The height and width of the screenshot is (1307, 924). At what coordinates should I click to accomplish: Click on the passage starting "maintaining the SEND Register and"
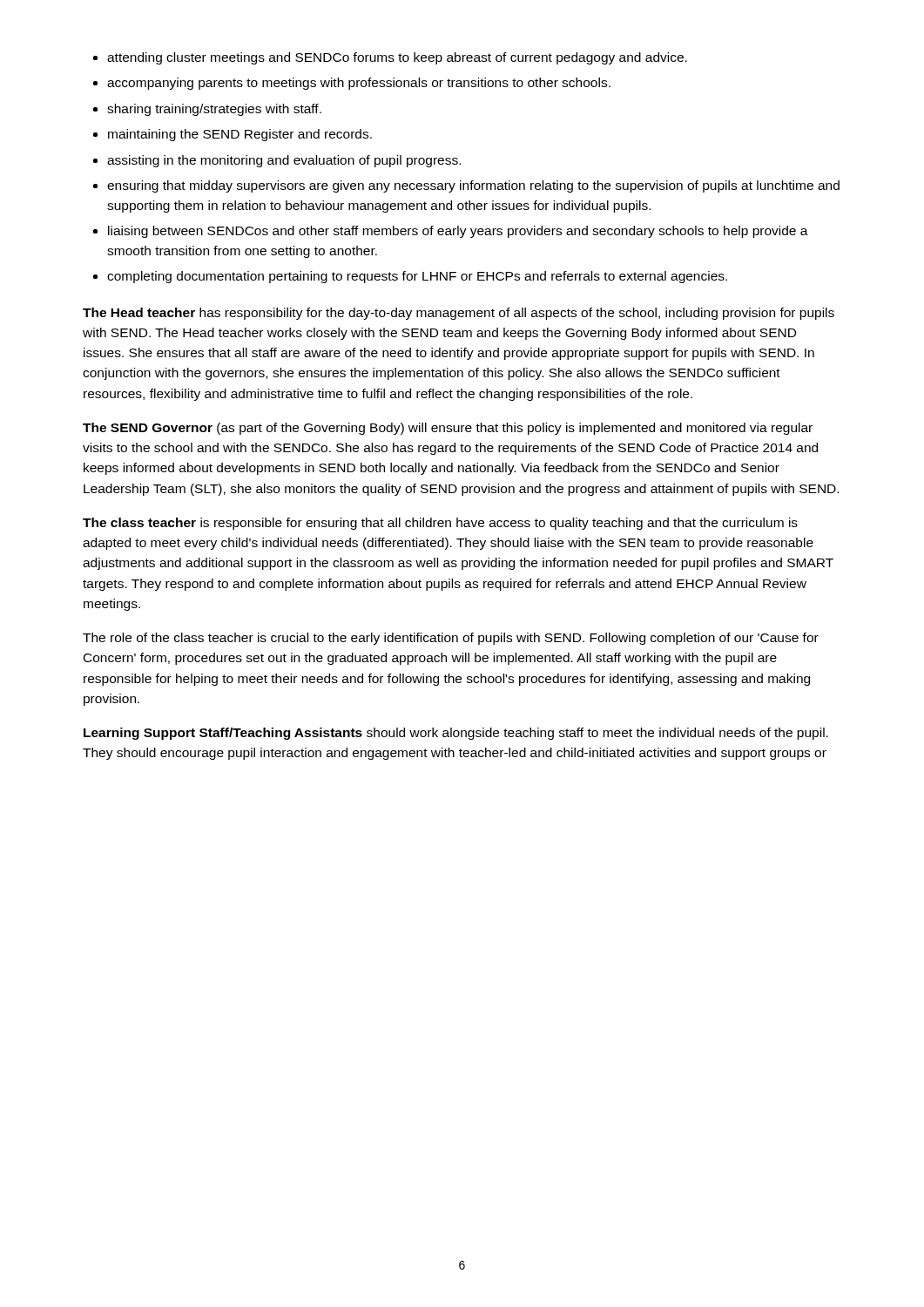(240, 135)
